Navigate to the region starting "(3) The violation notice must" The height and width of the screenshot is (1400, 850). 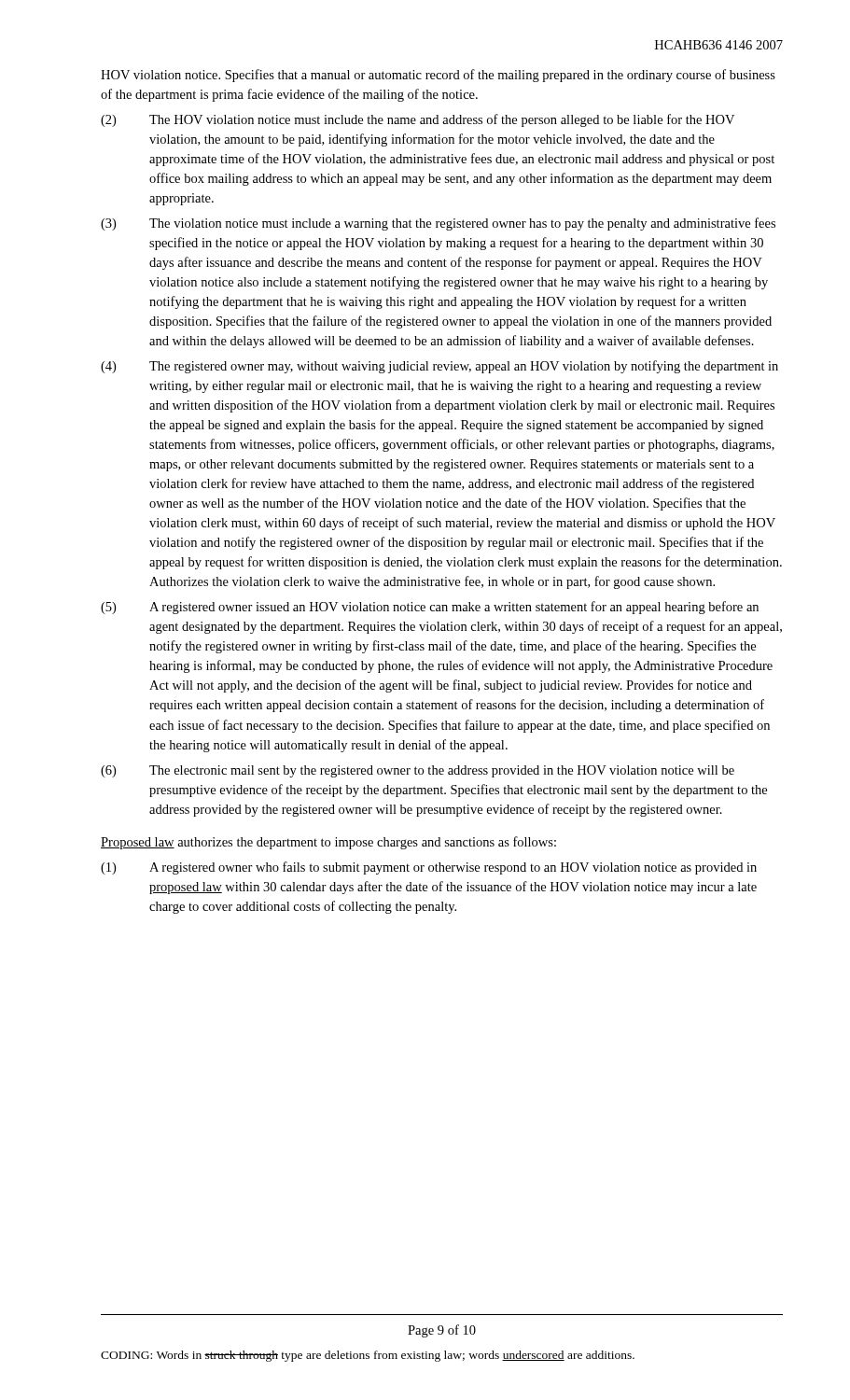[442, 282]
